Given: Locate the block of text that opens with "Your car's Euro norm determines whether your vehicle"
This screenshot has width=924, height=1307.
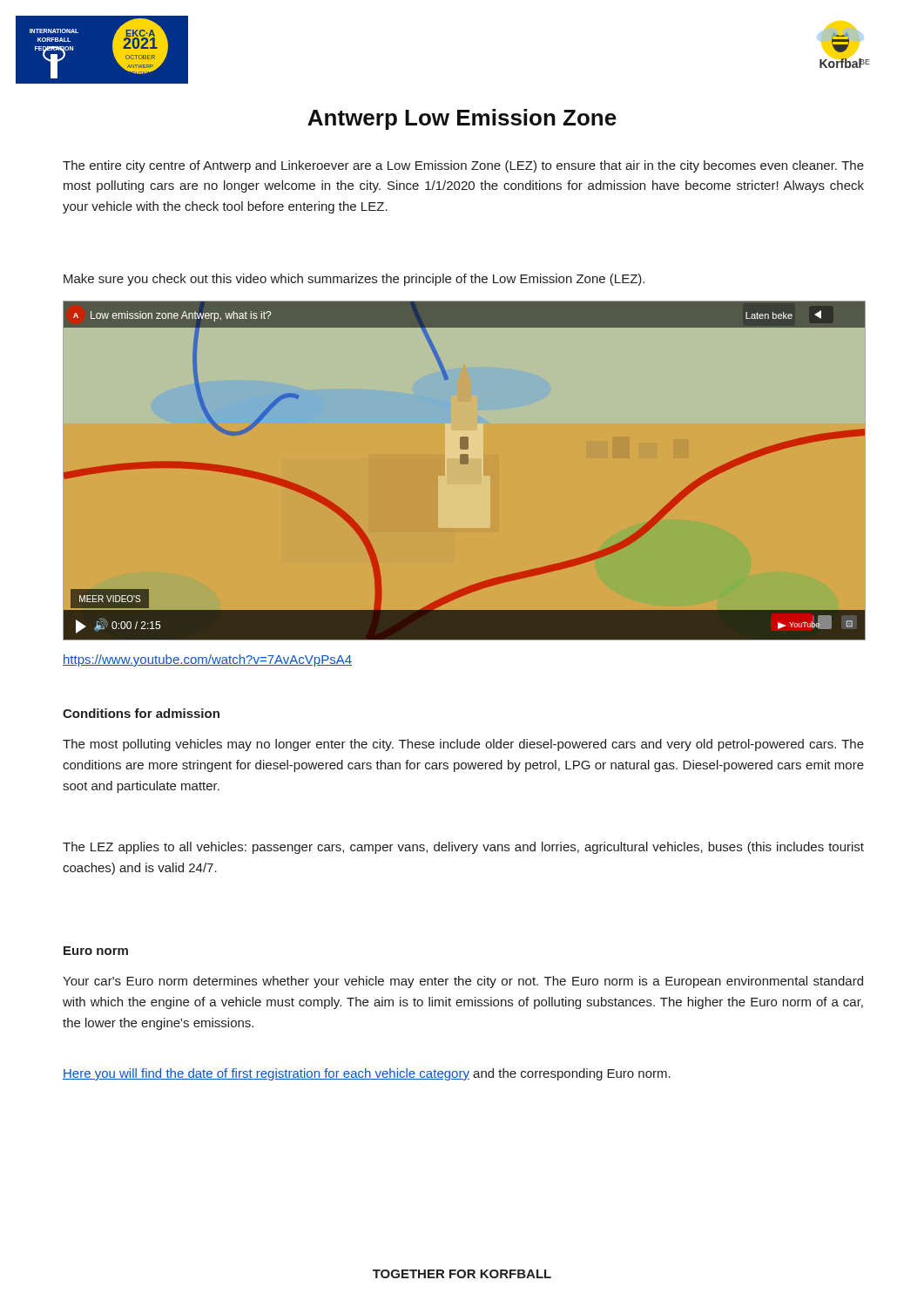Looking at the screenshot, I should pos(463,1002).
